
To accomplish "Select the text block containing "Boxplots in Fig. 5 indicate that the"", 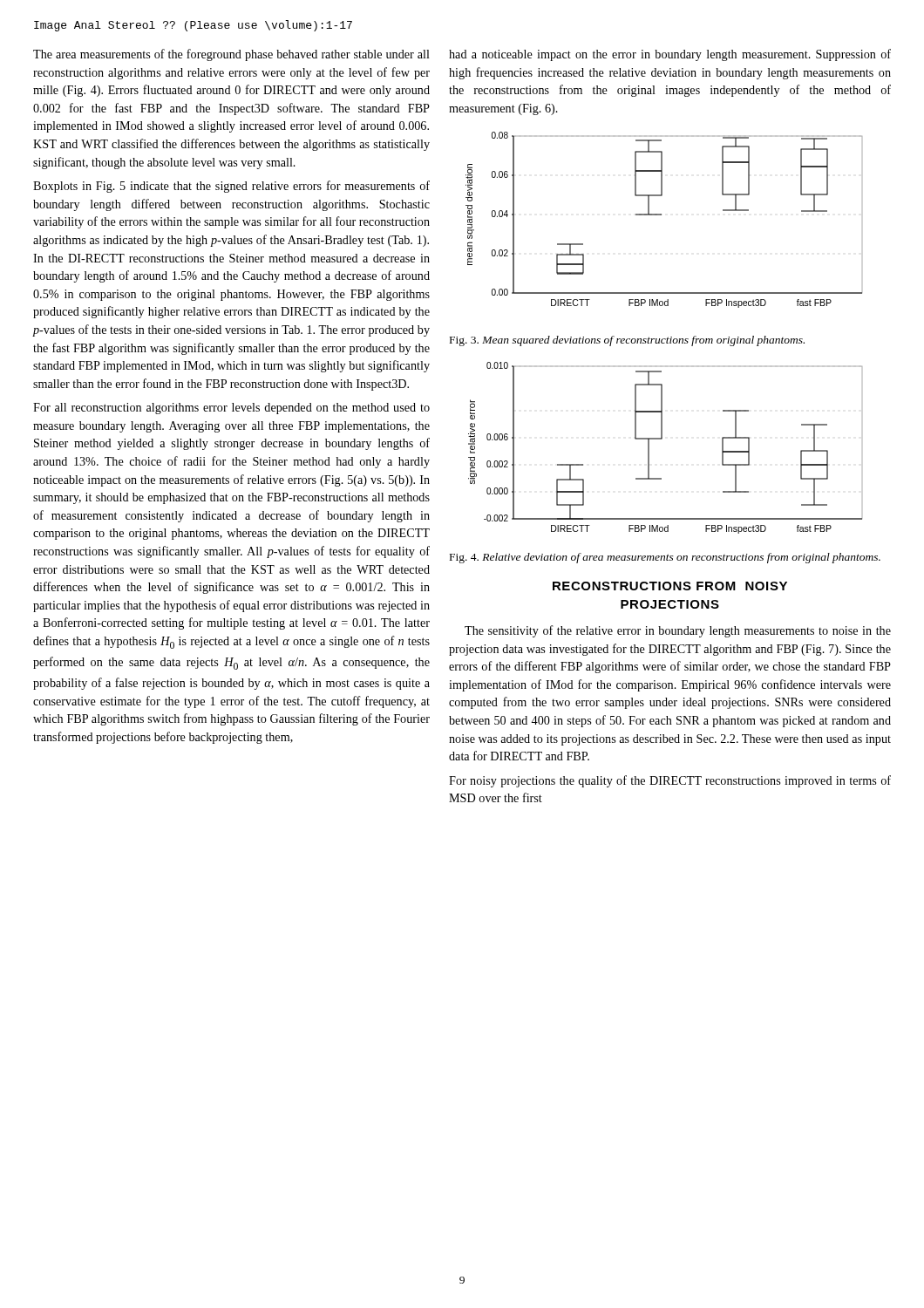I will pyautogui.click(x=231, y=285).
